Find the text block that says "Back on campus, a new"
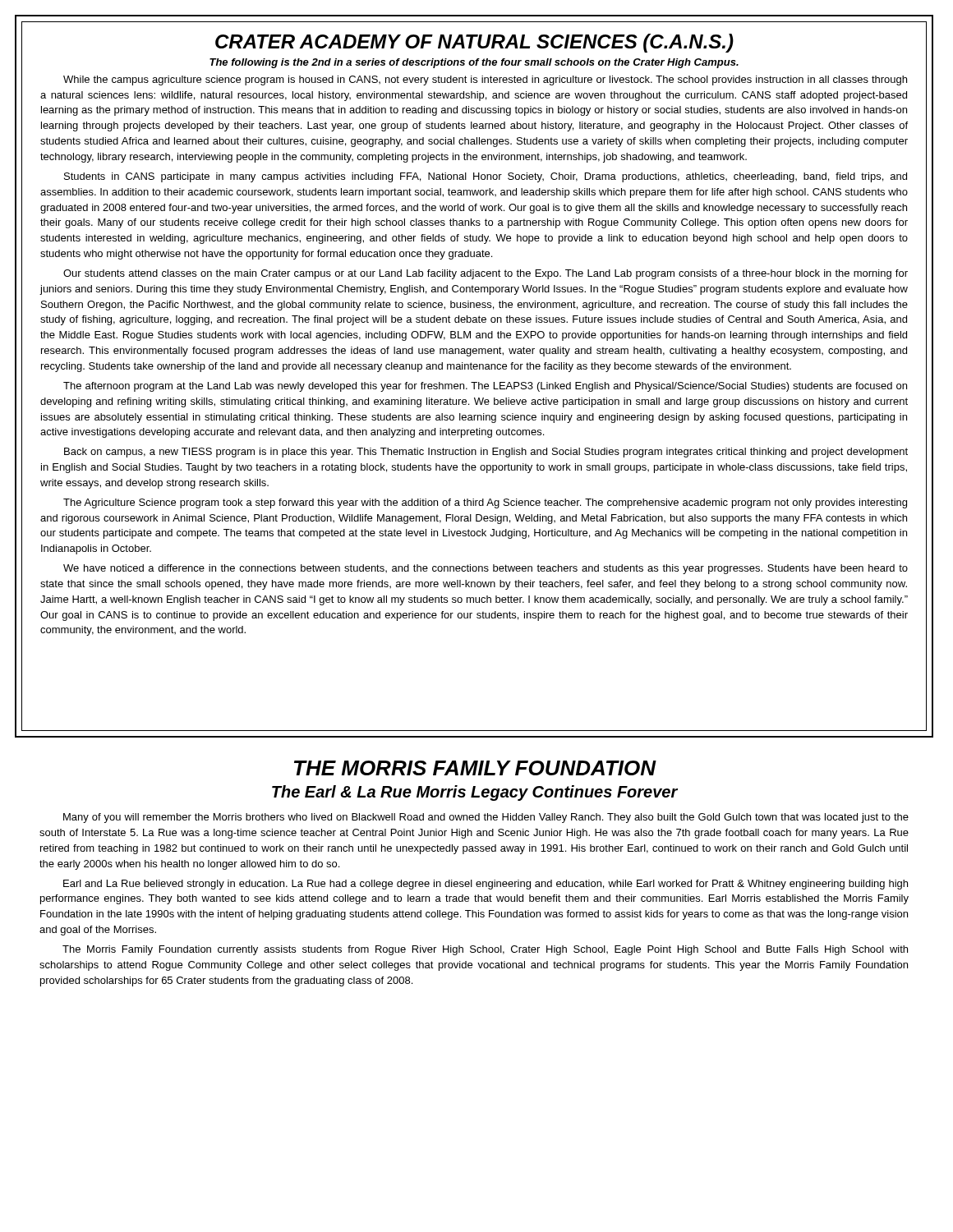The image size is (953, 1232). (474, 467)
